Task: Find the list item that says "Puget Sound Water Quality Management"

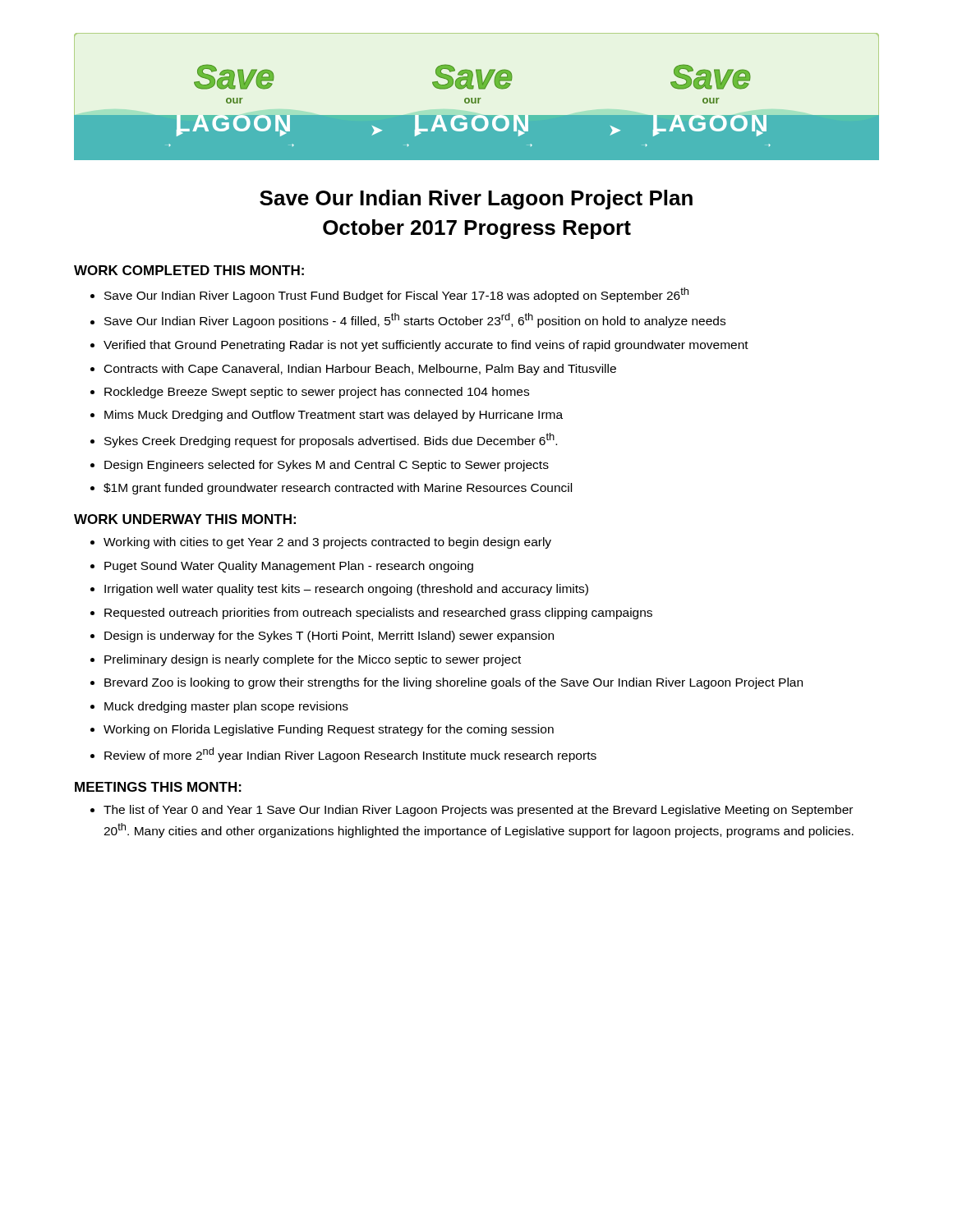Action: (x=476, y=566)
